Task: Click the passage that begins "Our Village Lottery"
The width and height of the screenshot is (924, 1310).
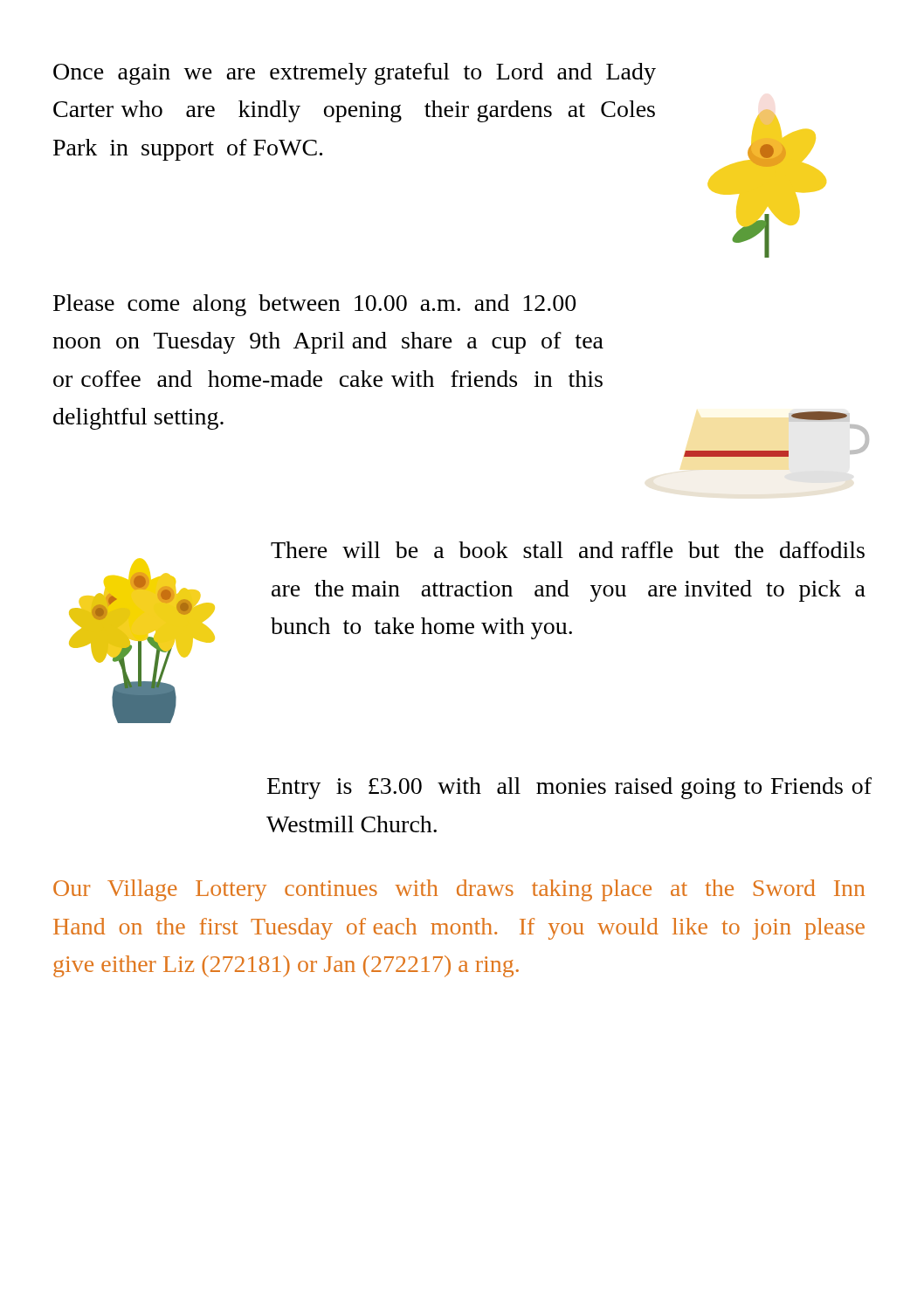Action: point(462,926)
